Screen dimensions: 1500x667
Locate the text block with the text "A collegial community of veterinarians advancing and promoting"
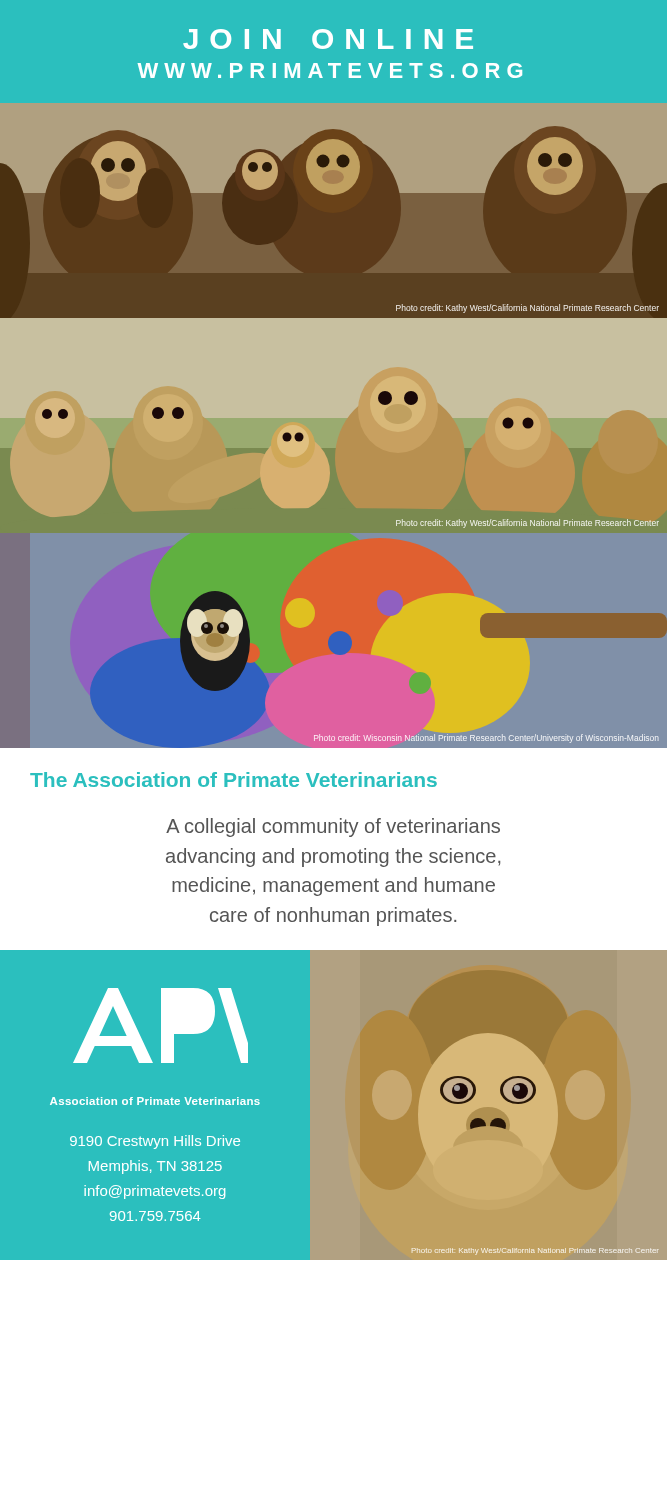[x=333, y=870]
